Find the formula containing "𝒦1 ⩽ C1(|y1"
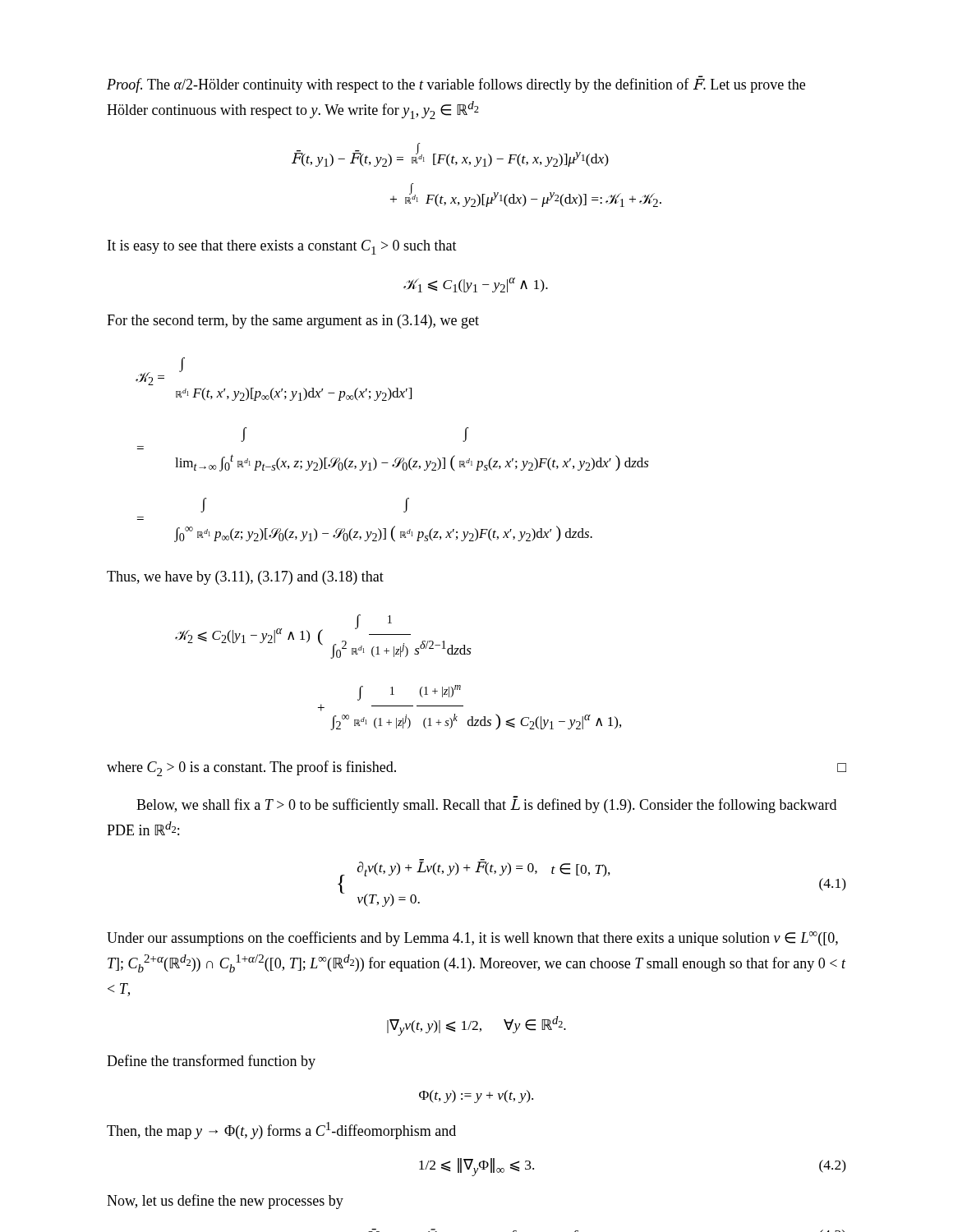 tap(476, 284)
